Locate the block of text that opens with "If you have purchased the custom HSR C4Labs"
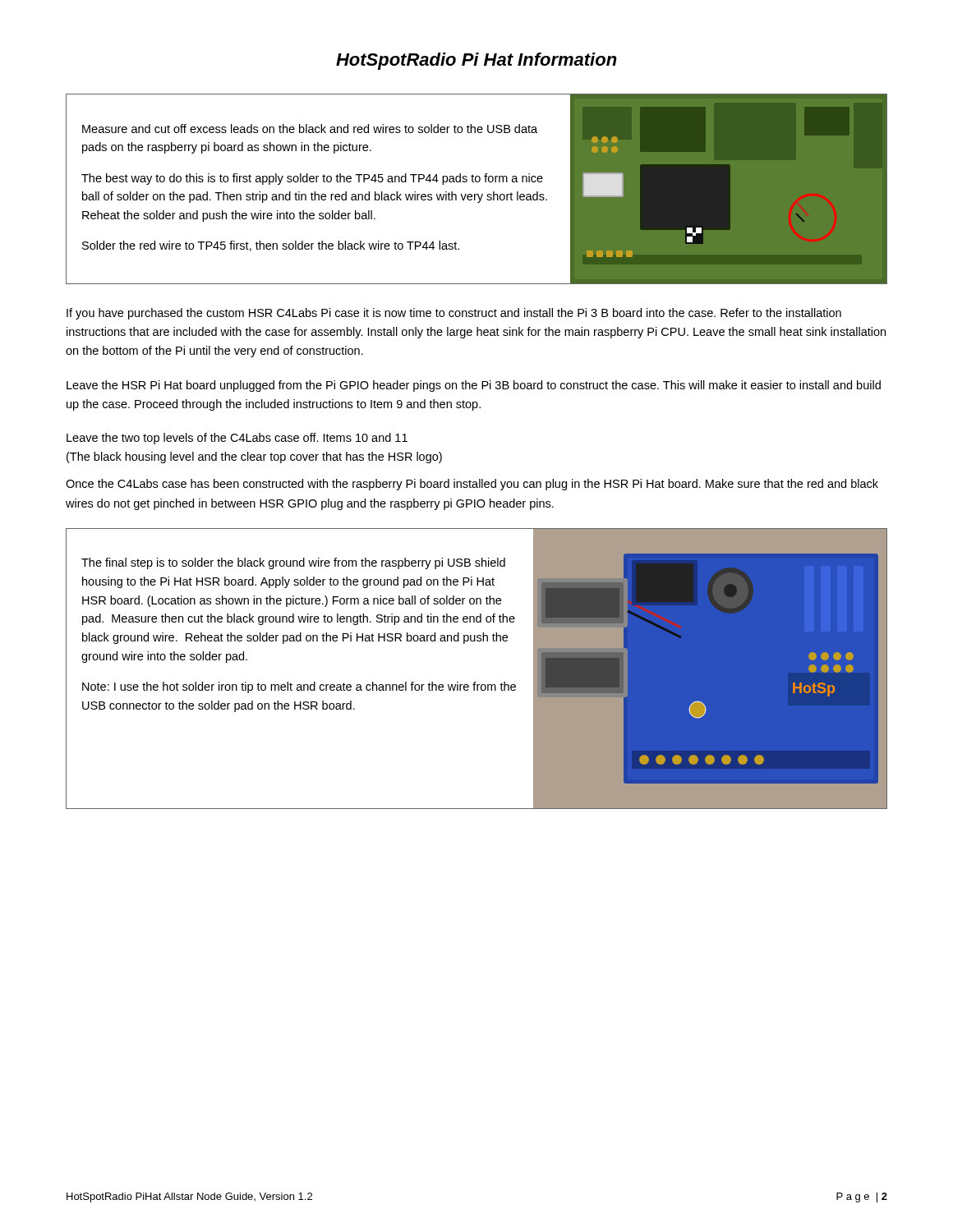Screen dimensions: 1232x953 (476, 332)
